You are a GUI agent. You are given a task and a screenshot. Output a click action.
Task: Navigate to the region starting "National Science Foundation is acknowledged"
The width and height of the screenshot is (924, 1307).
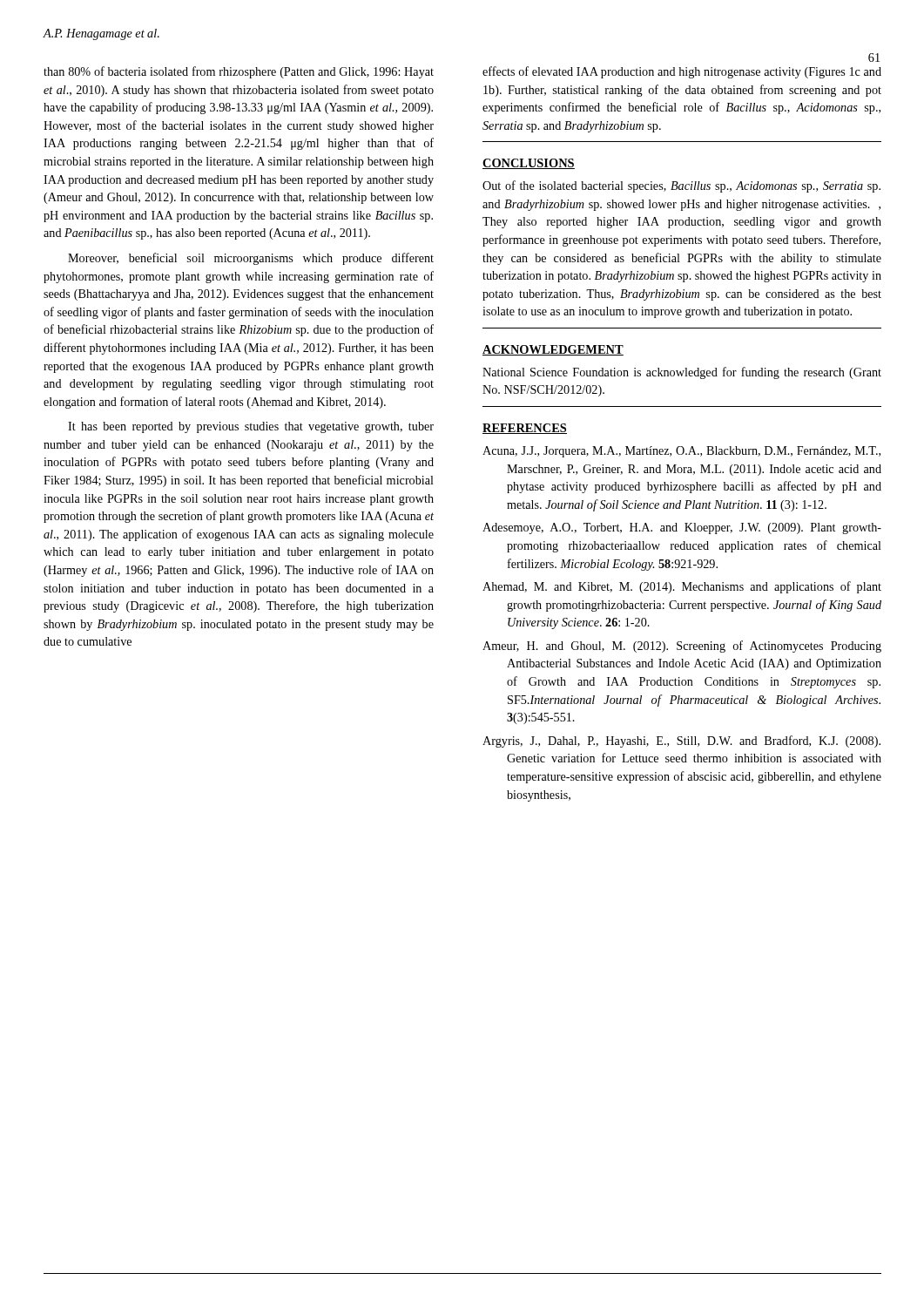682,381
